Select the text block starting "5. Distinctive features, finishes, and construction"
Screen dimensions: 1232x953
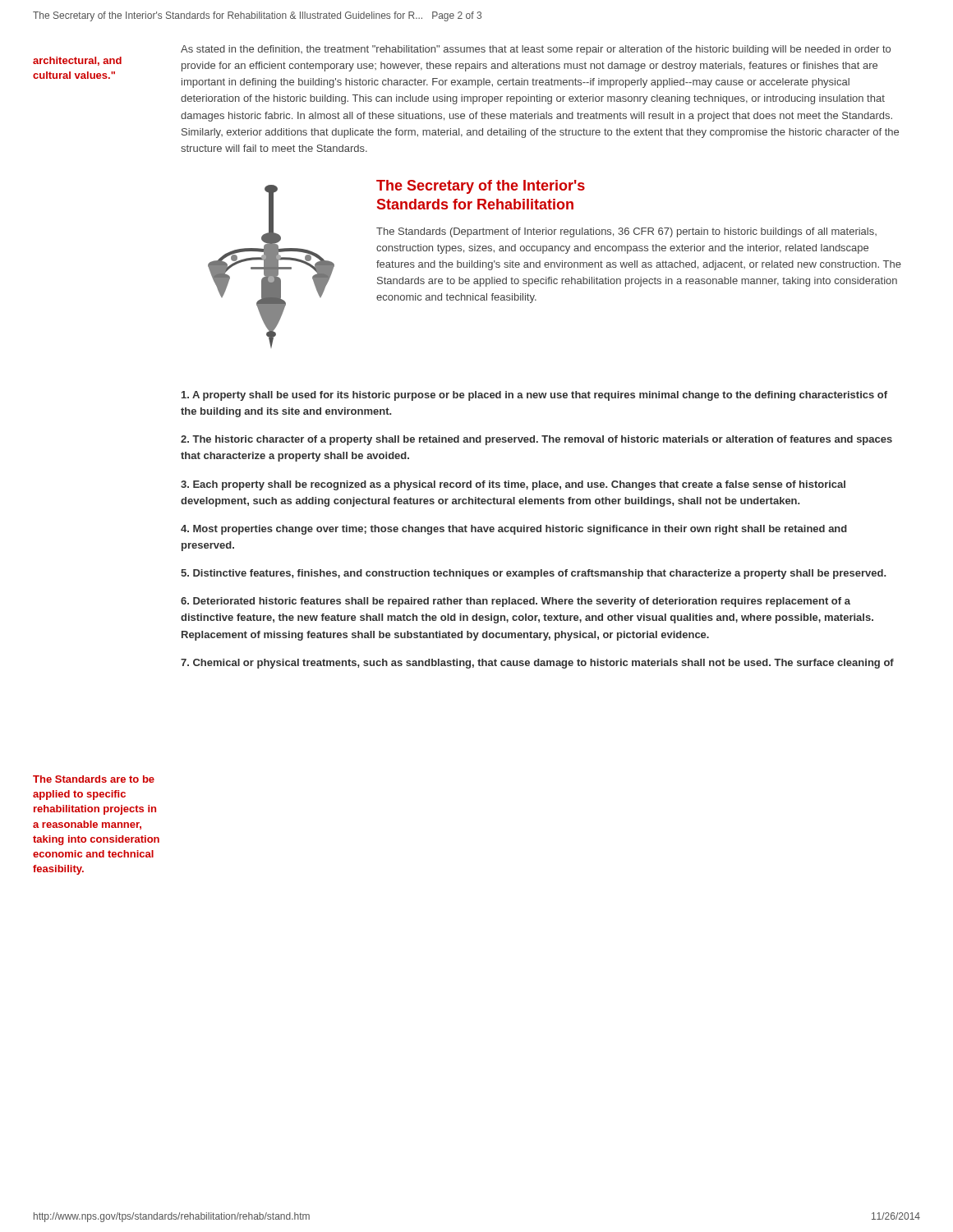pyautogui.click(x=534, y=573)
